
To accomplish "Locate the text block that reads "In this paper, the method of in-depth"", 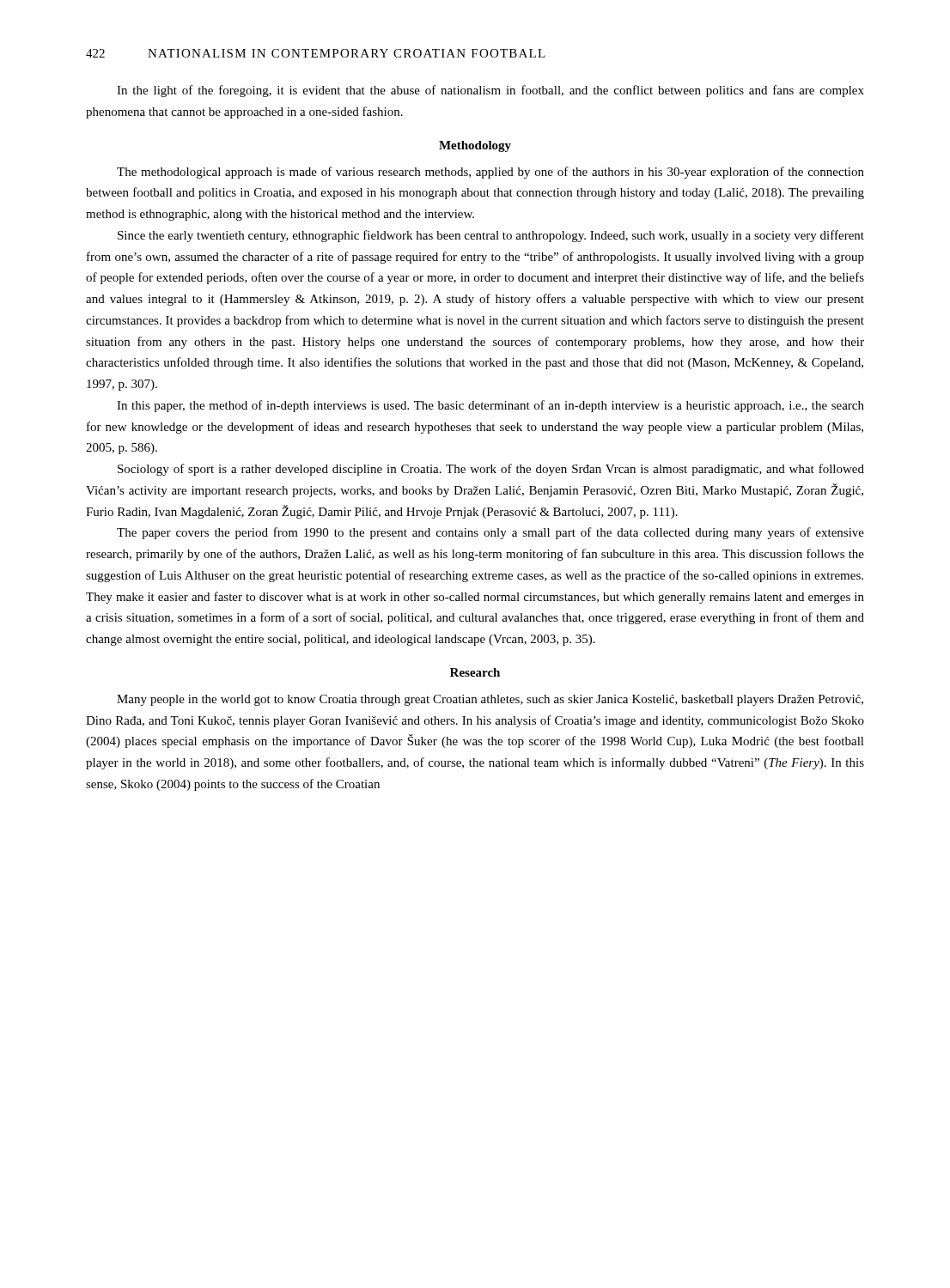I will 475,427.
